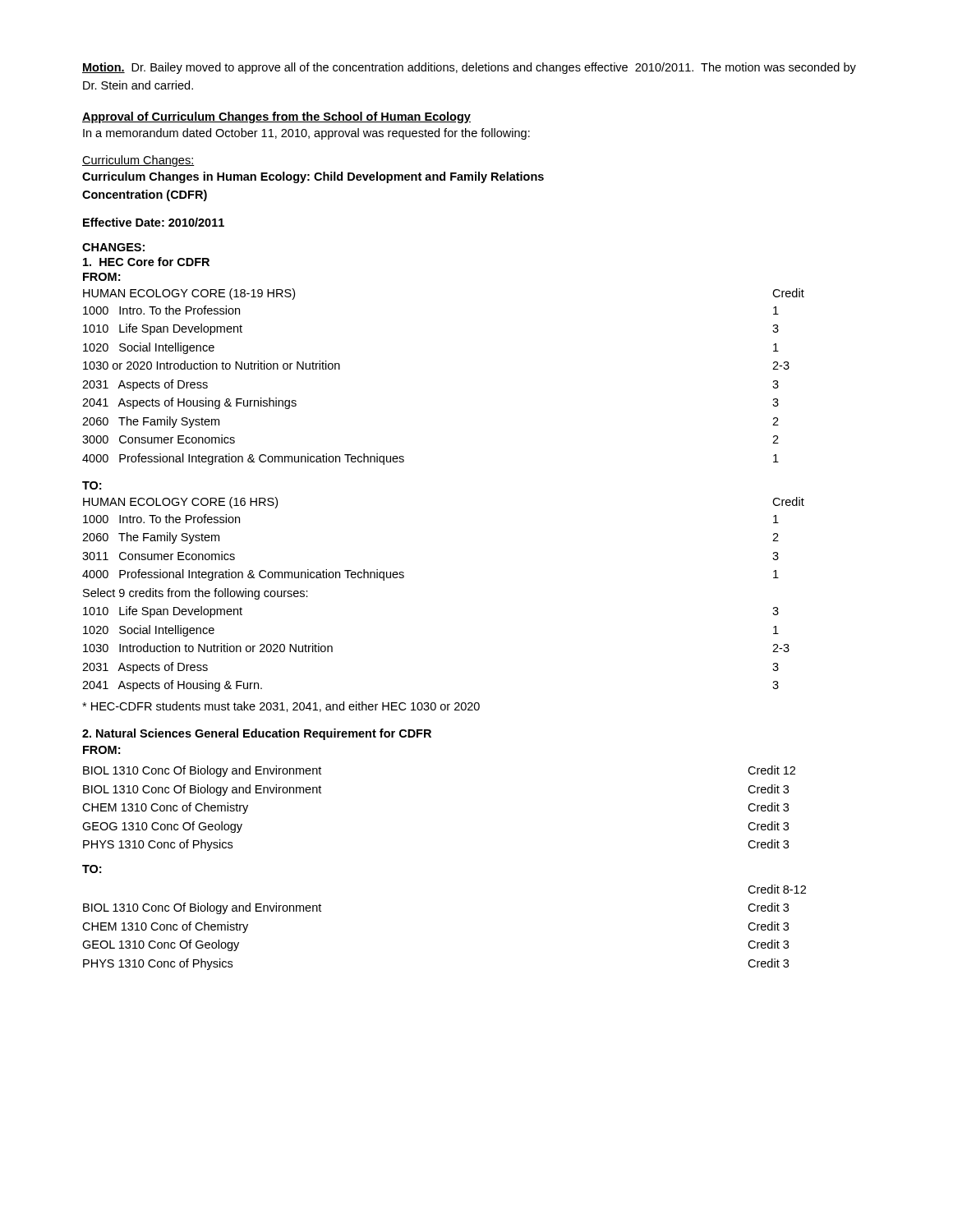Point to the block beginning "In a memorandum dated October 11, 2010,"
953x1232 pixels.
click(x=306, y=133)
